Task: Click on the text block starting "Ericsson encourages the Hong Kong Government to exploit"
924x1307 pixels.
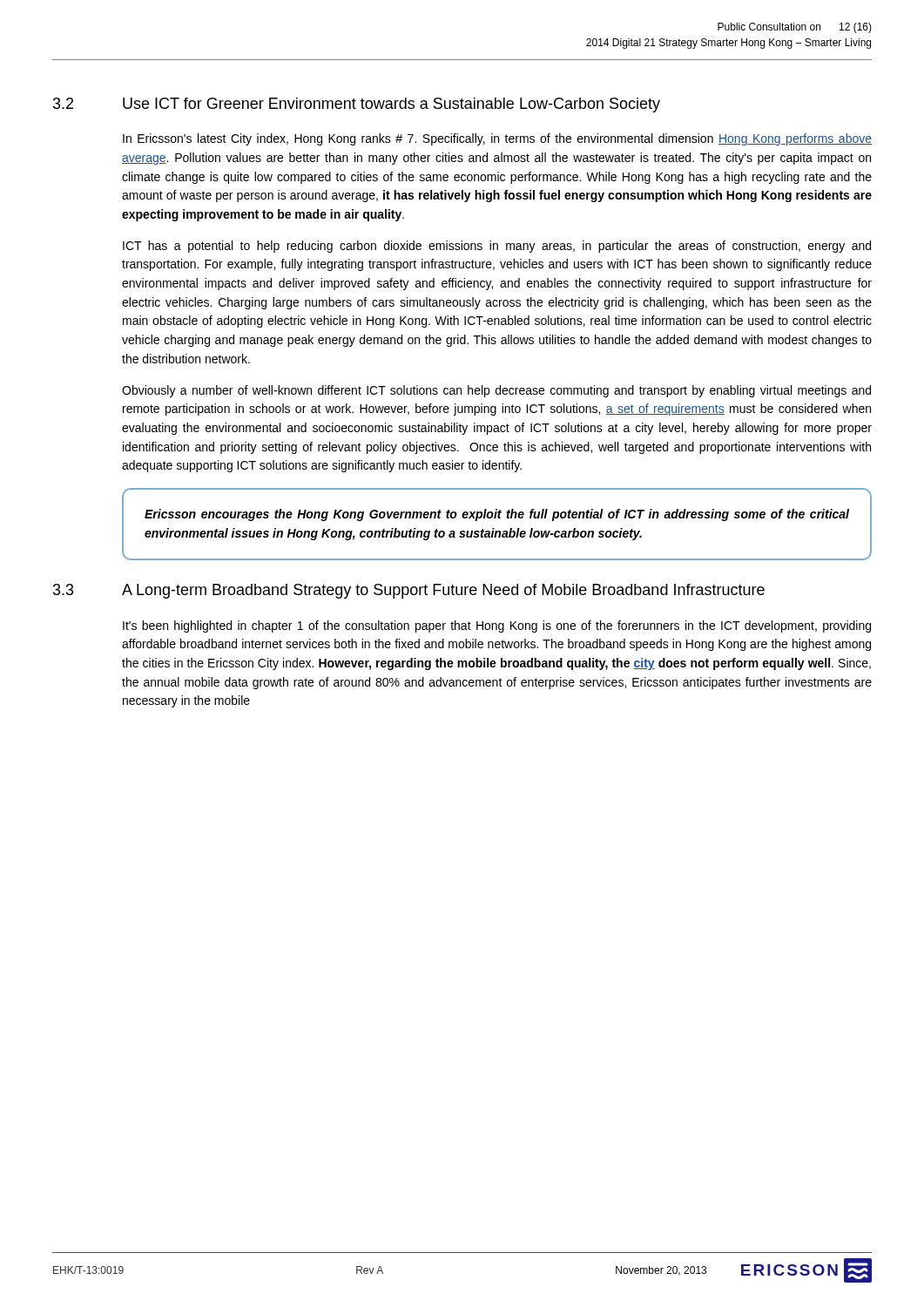Action: (x=497, y=524)
